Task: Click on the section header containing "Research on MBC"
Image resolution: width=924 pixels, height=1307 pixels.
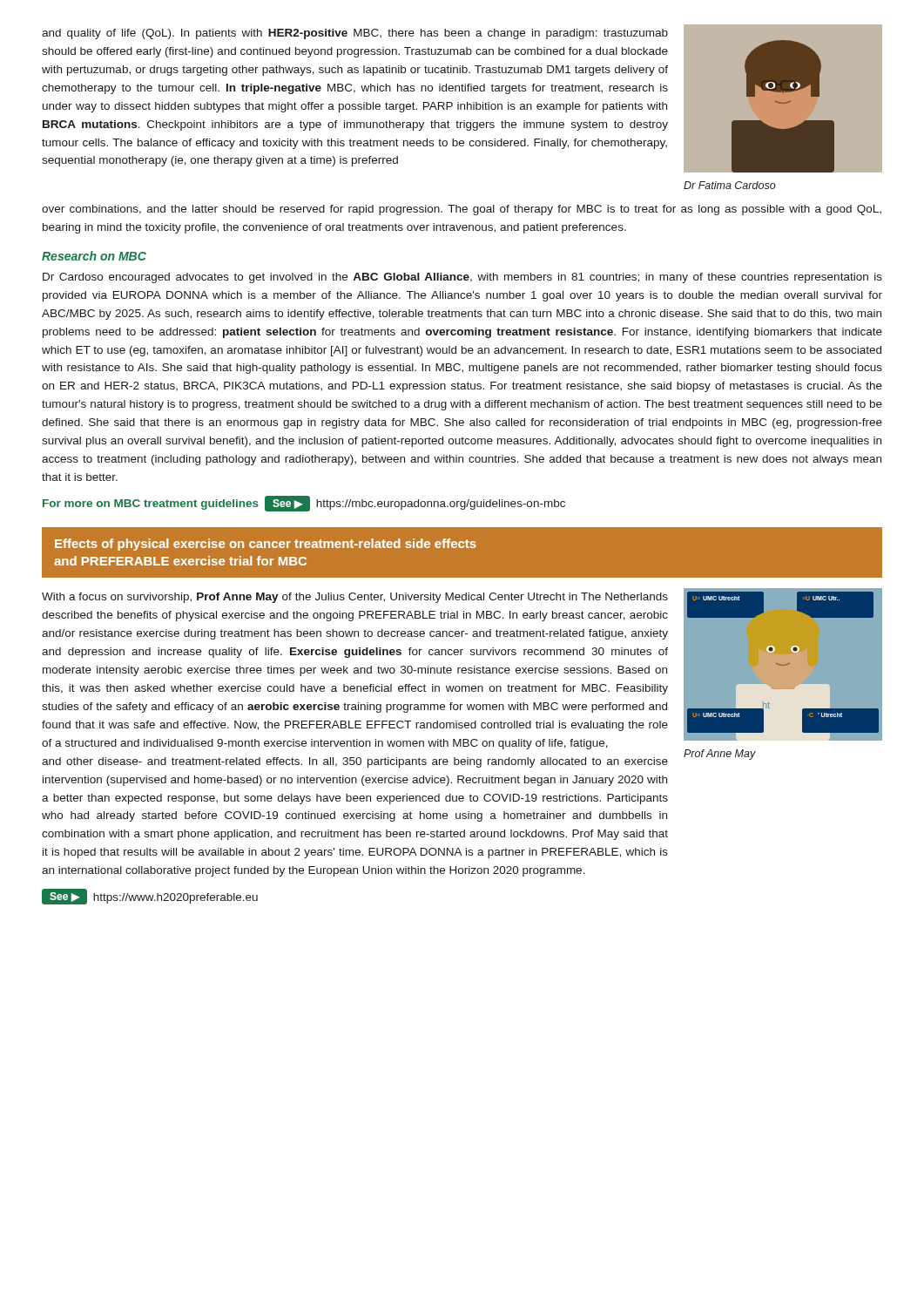Action: tap(94, 256)
